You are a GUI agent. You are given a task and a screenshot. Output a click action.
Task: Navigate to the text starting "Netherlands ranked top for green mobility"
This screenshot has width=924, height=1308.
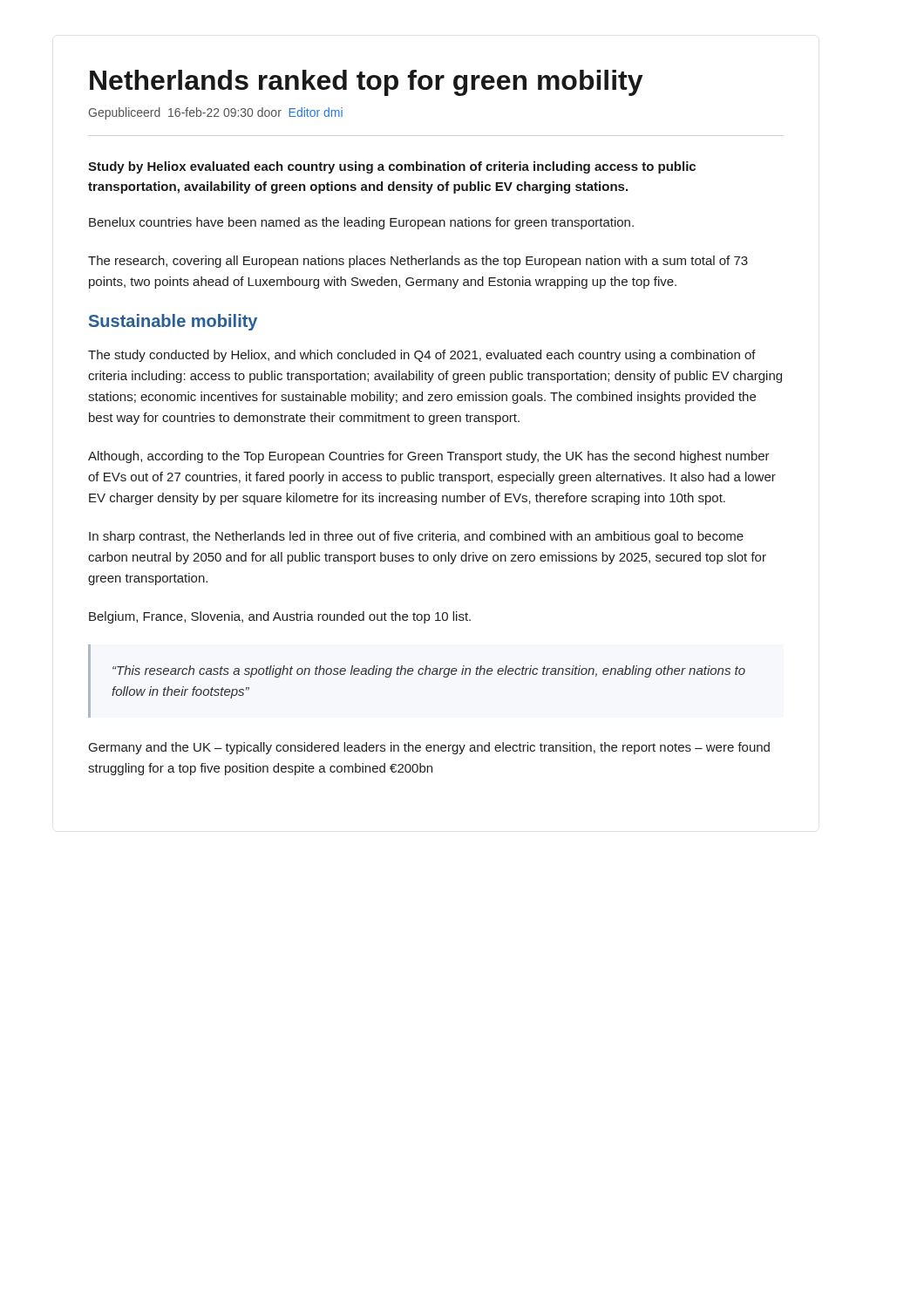coord(436,80)
